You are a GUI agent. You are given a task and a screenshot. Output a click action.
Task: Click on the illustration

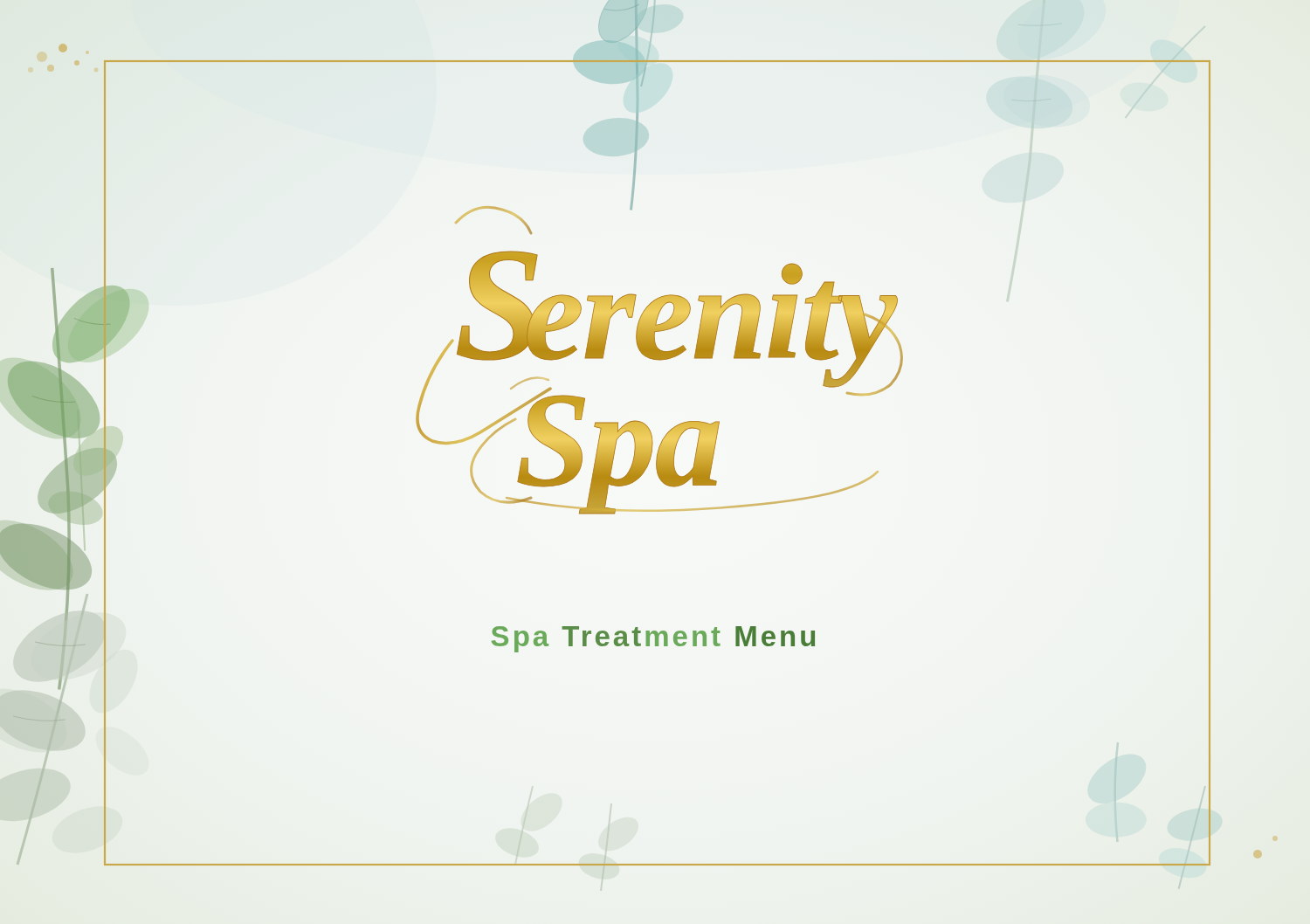[655, 462]
